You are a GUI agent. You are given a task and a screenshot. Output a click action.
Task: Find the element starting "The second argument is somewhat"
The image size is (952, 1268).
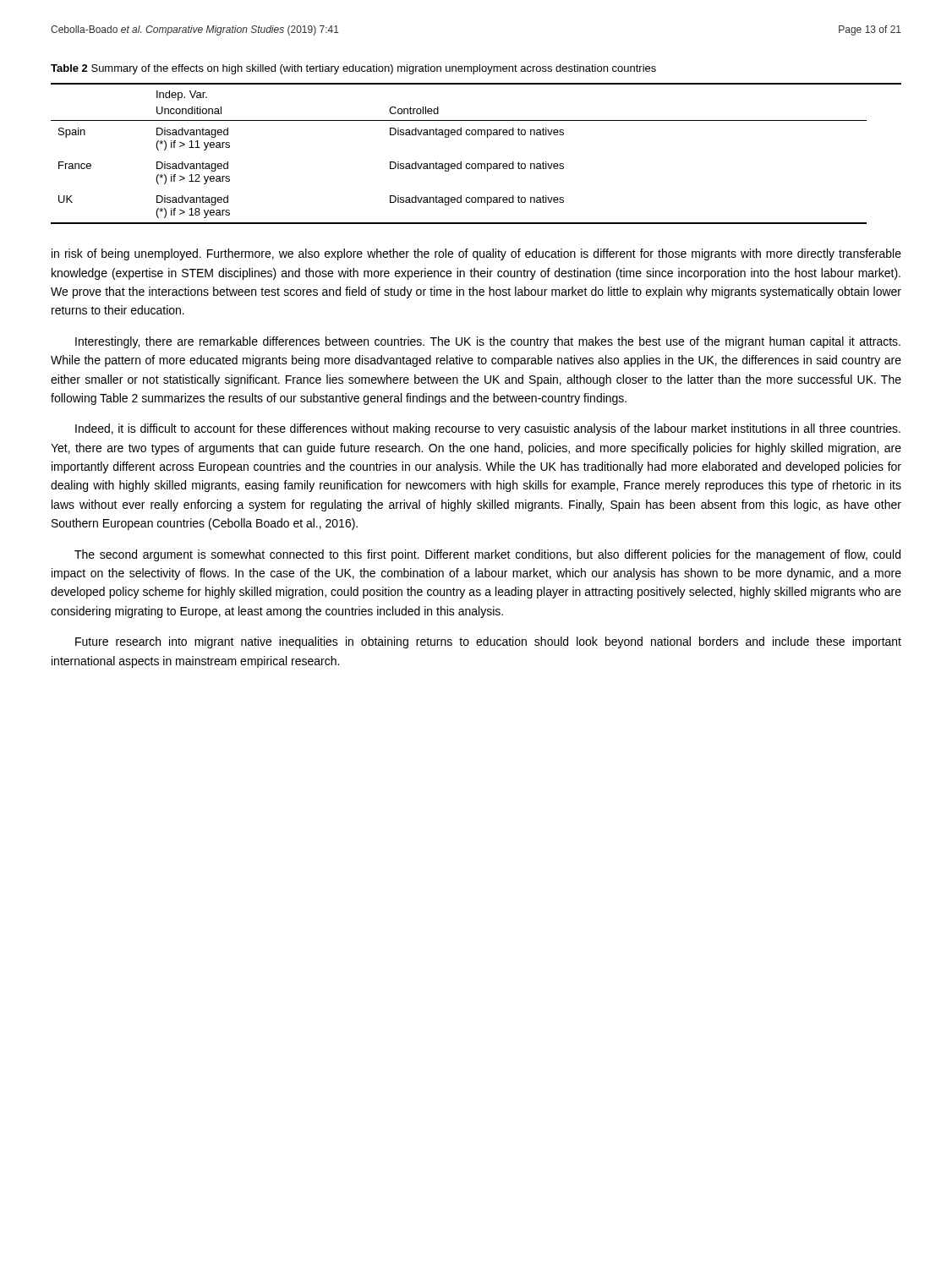[x=476, y=583]
